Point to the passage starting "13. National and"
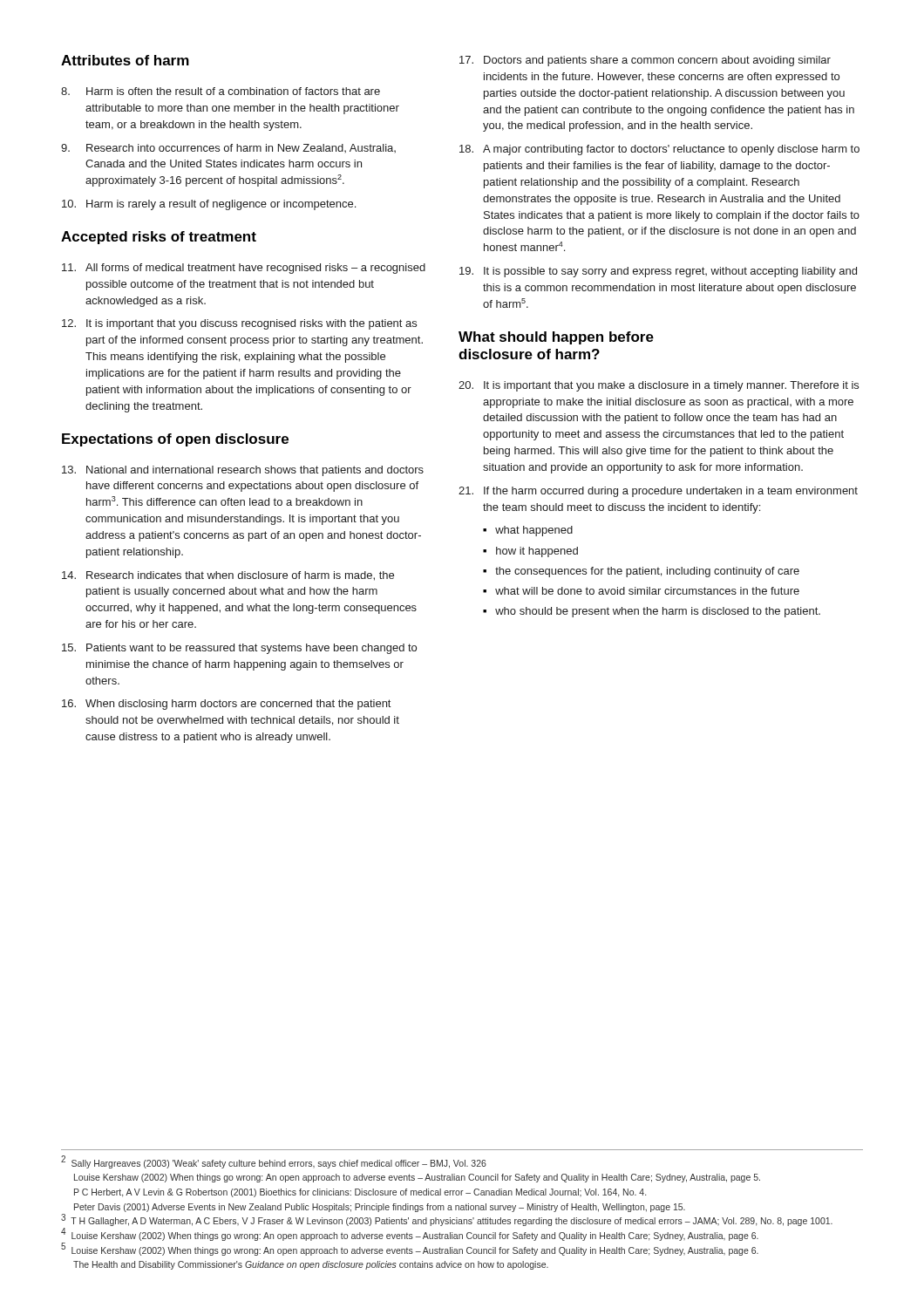The image size is (924, 1308). pyautogui.click(x=244, y=511)
